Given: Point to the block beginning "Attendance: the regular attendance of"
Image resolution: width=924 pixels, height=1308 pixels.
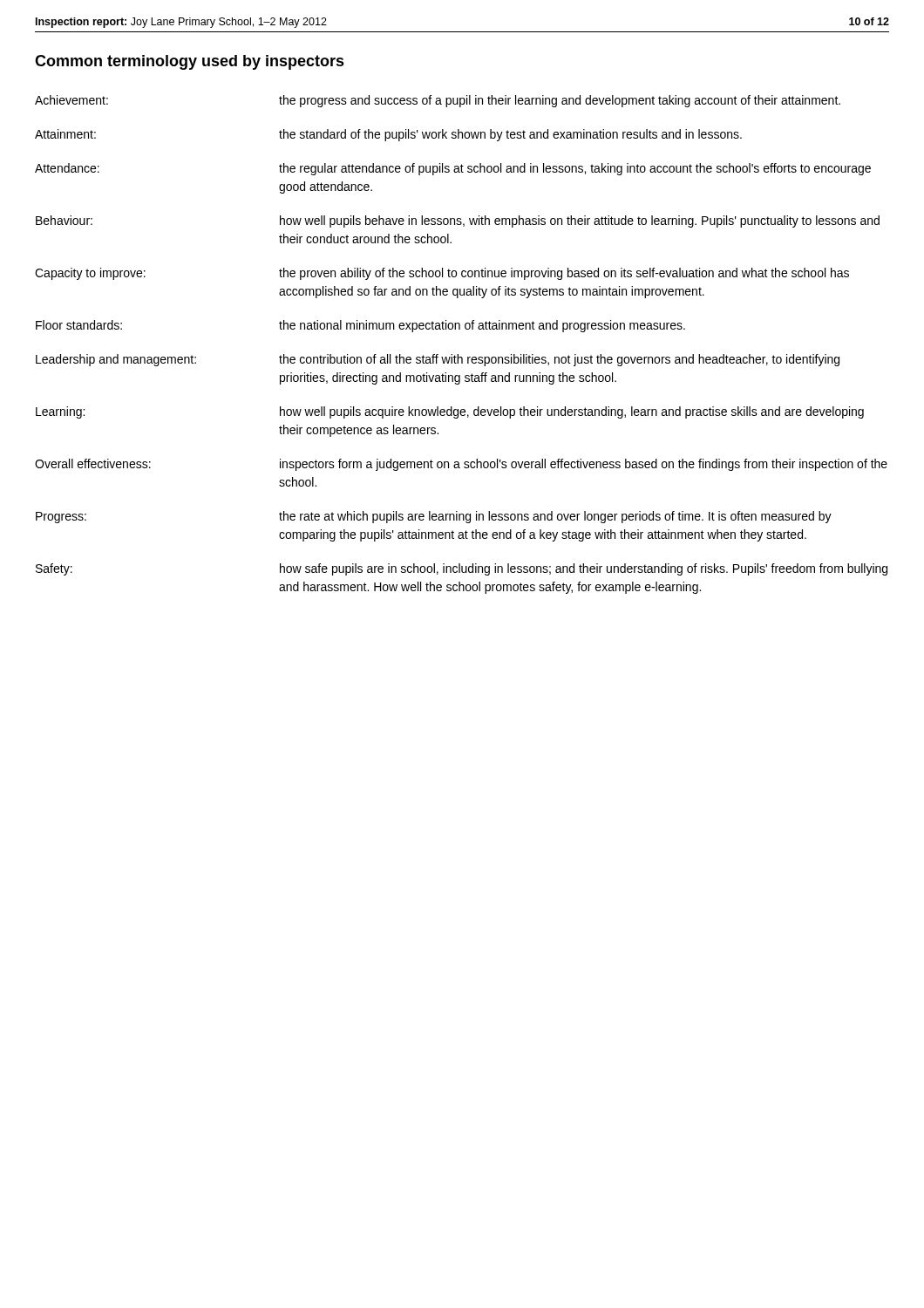Looking at the screenshot, I should [x=462, y=178].
